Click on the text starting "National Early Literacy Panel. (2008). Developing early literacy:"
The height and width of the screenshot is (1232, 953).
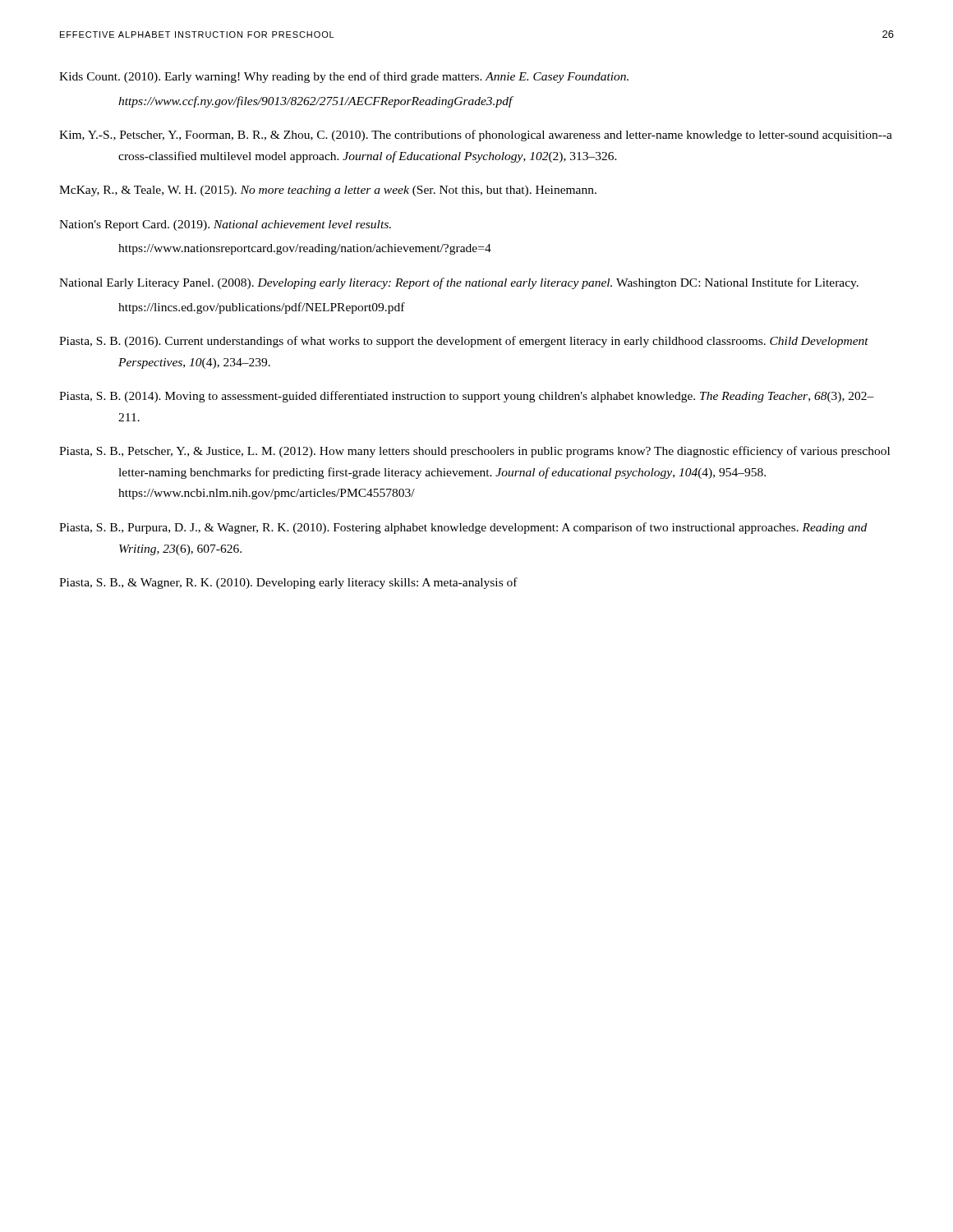click(x=476, y=294)
